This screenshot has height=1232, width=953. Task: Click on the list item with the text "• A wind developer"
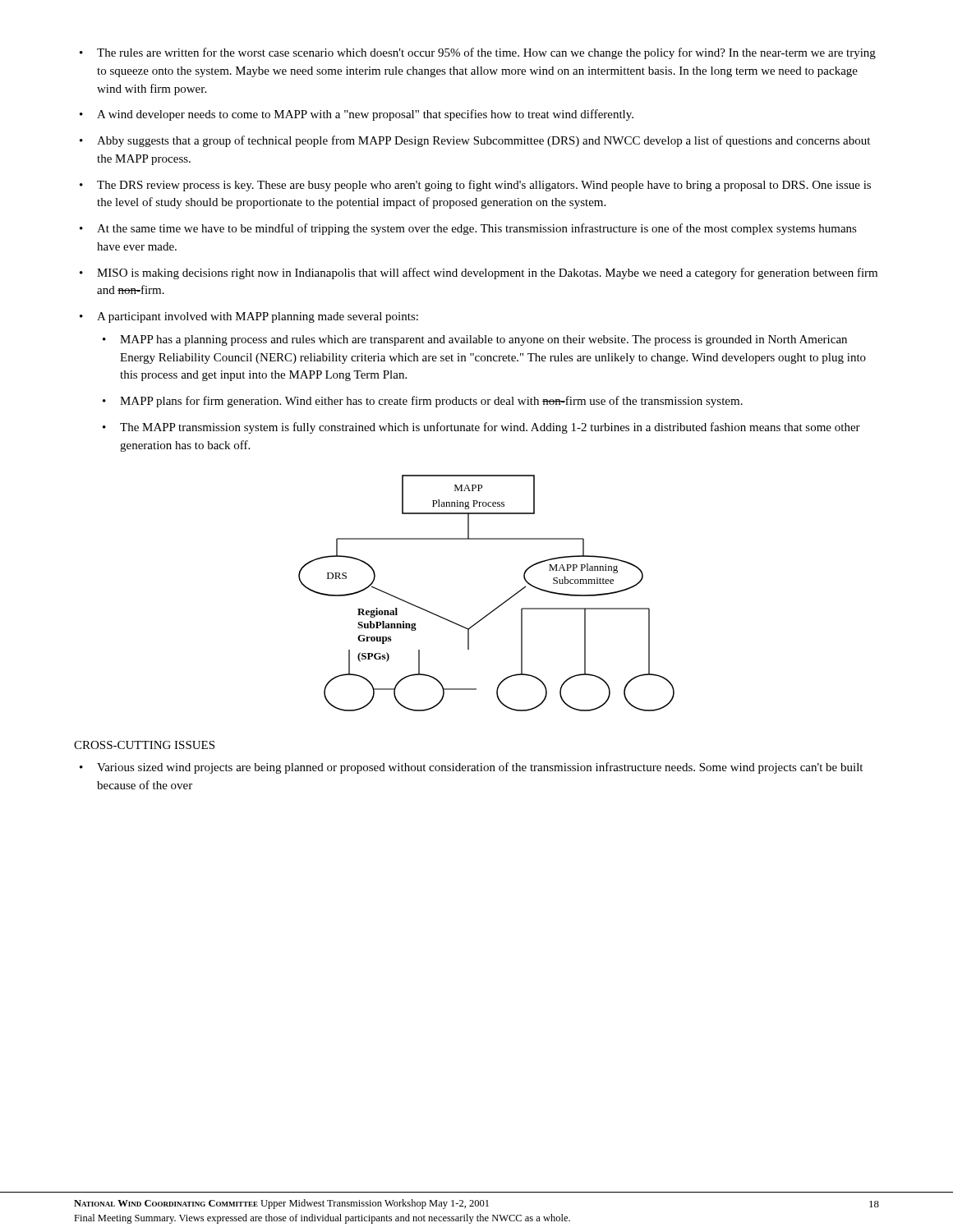click(x=357, y=115)
